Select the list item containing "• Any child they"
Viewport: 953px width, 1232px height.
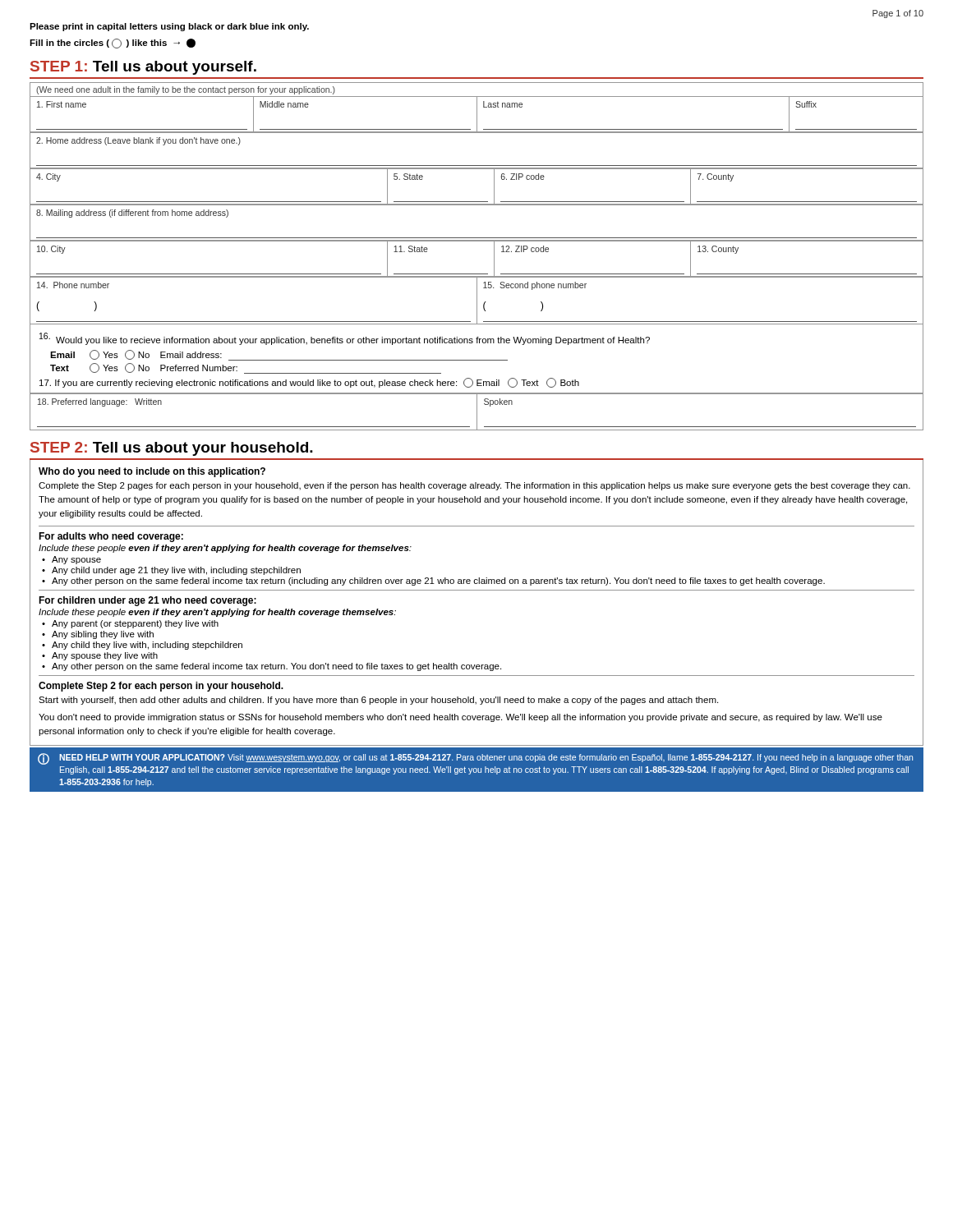click(142, 644)
